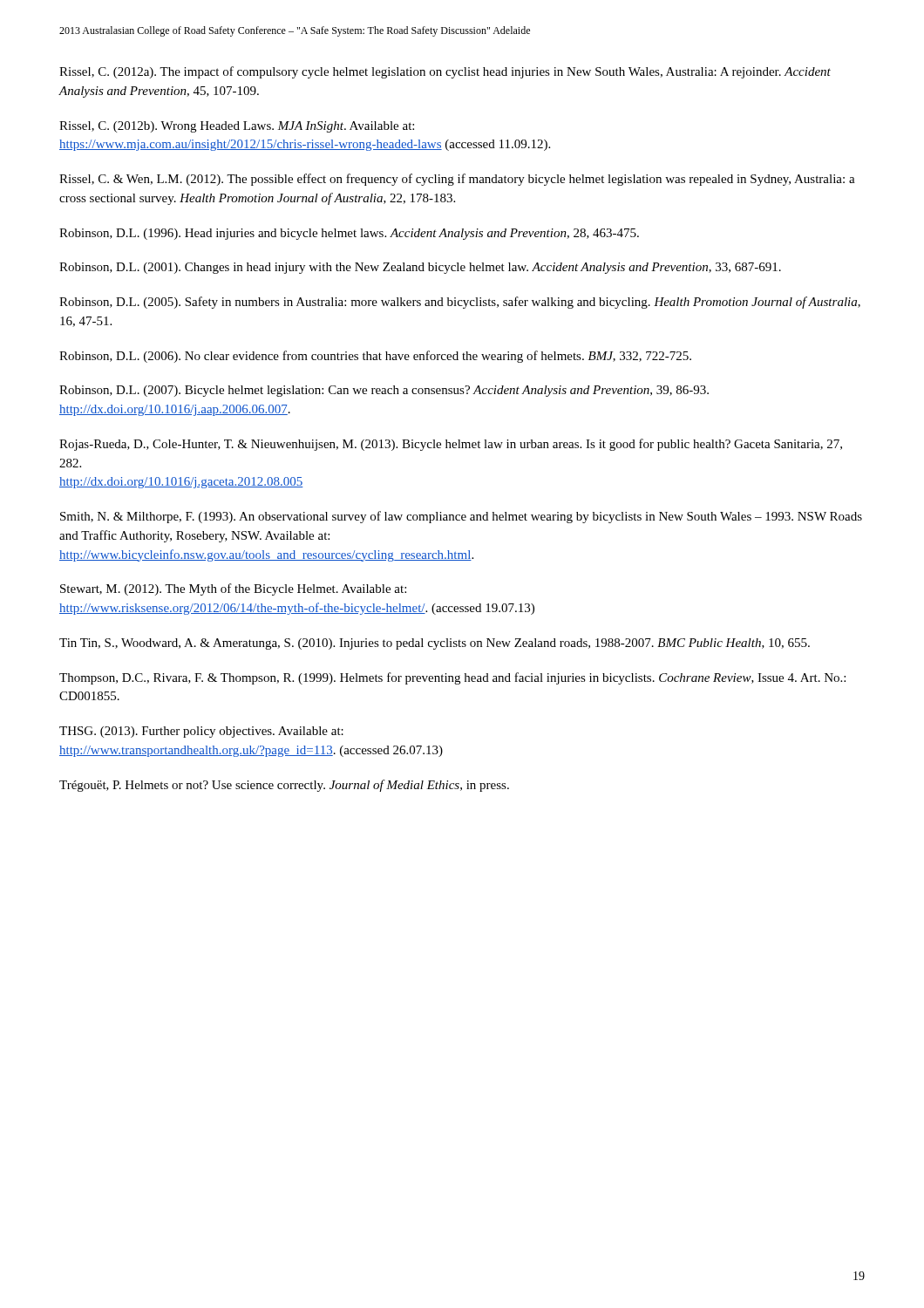Select the text block containing "Robinson, D.L. (2001). Changes in head injury with"
The width and height of the screenshot is (924, 1308).
point(420,267)
